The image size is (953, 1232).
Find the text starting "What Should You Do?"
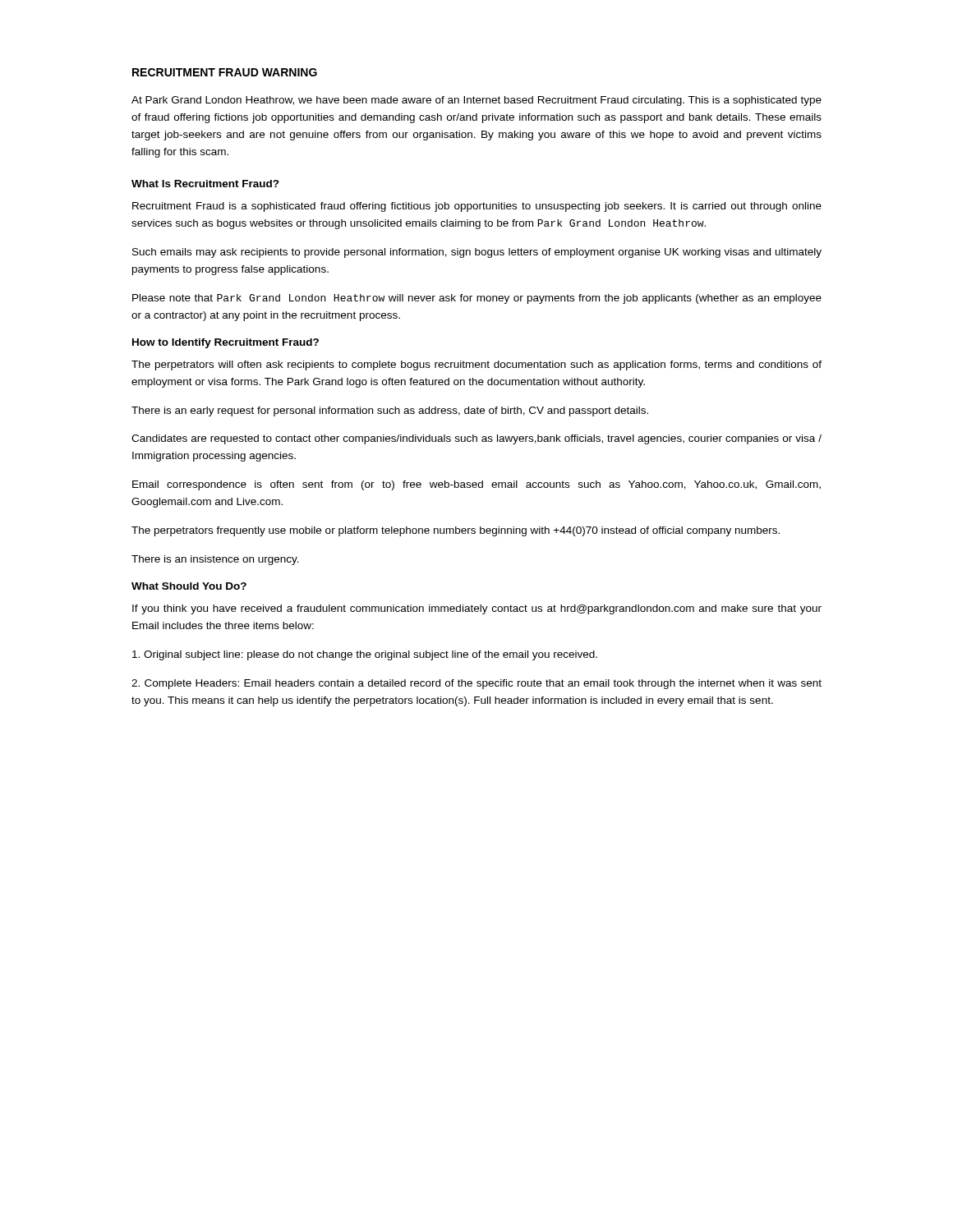click(189, 586)
